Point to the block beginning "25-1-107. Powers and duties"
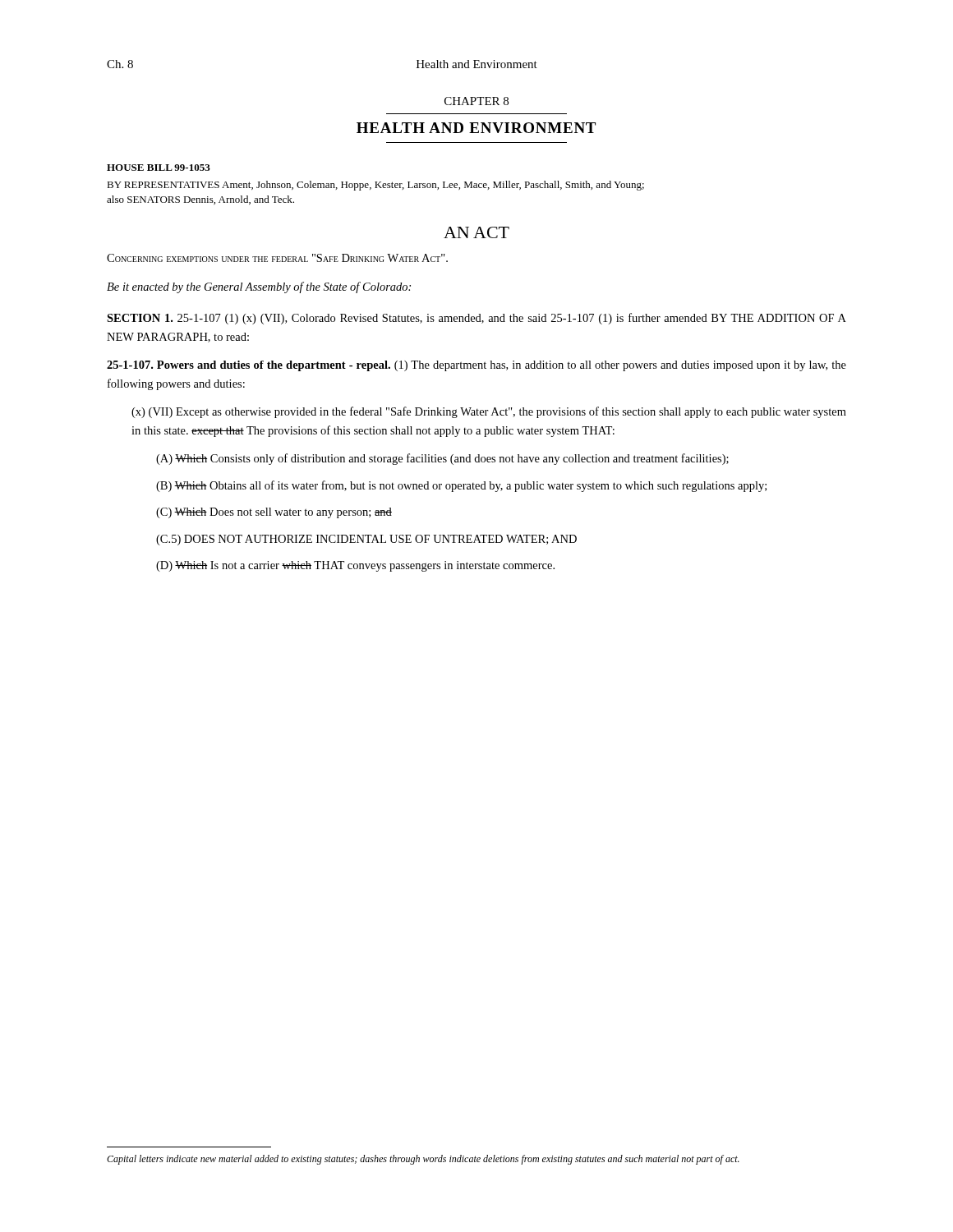The height and width of the screenshot is (1232, 953). tap(476, 374)
